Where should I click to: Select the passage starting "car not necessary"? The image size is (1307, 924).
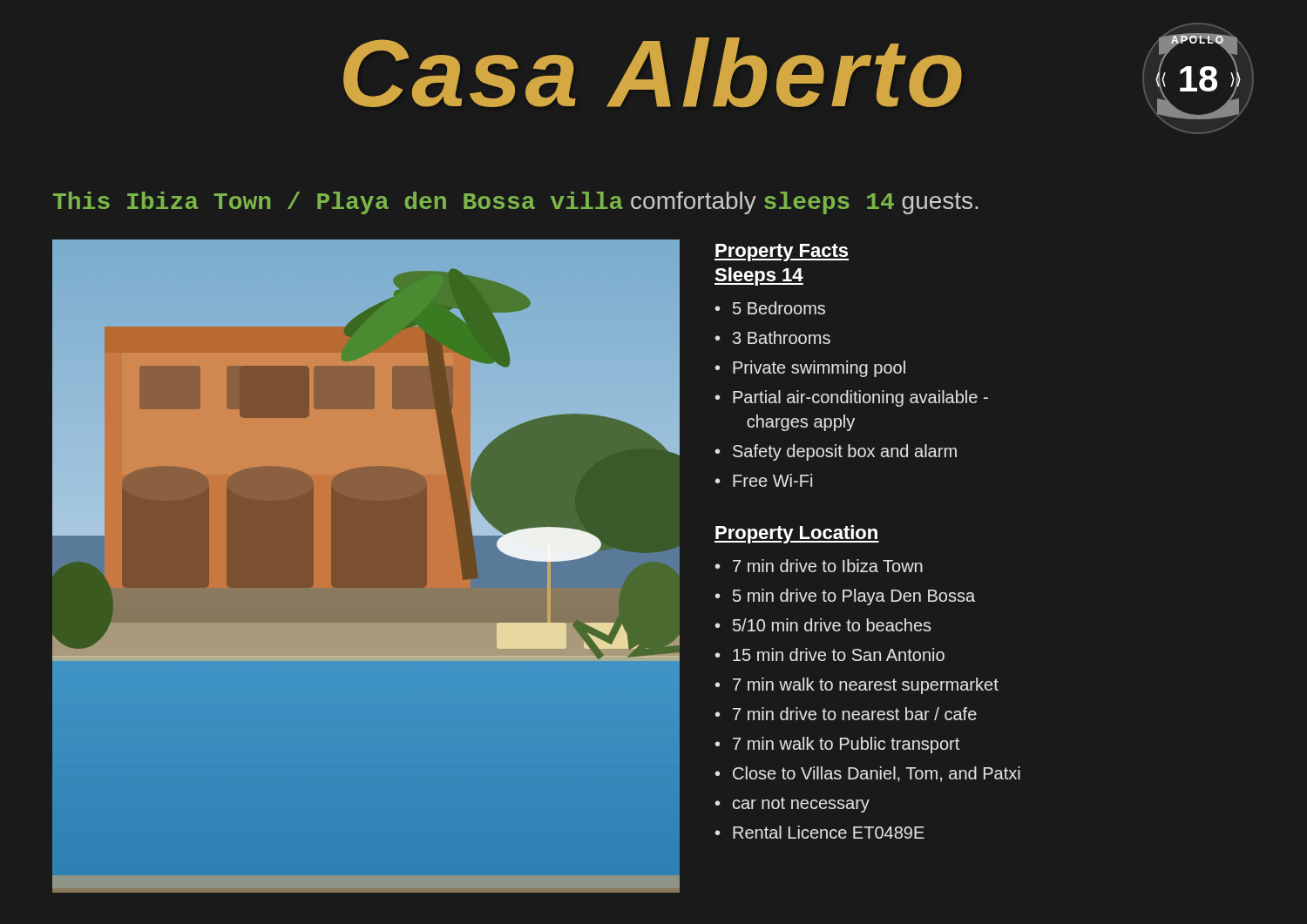(x=801, y=803)
